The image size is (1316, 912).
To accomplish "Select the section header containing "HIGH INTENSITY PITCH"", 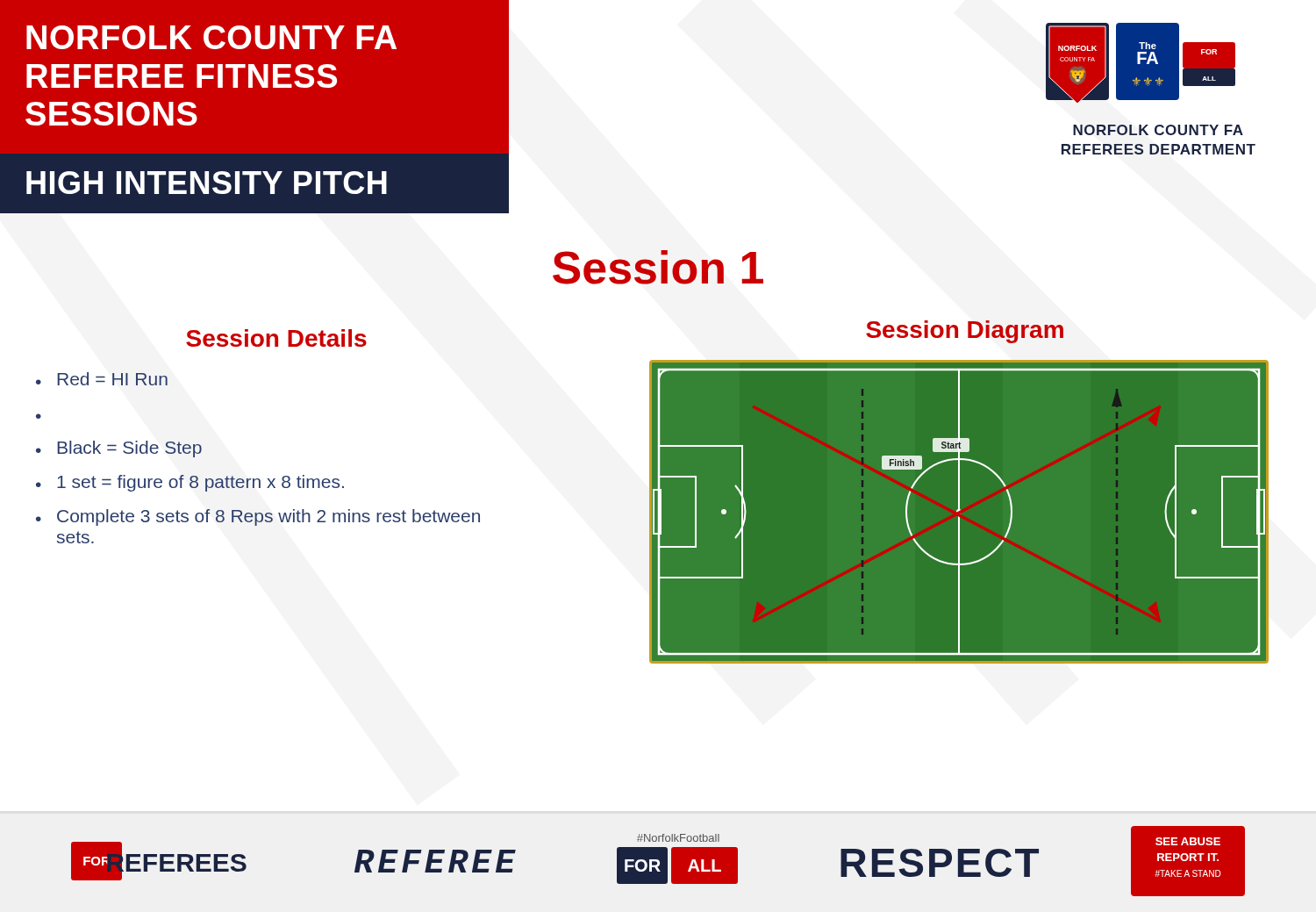I will pyautogui.click(x=207, y=183).
